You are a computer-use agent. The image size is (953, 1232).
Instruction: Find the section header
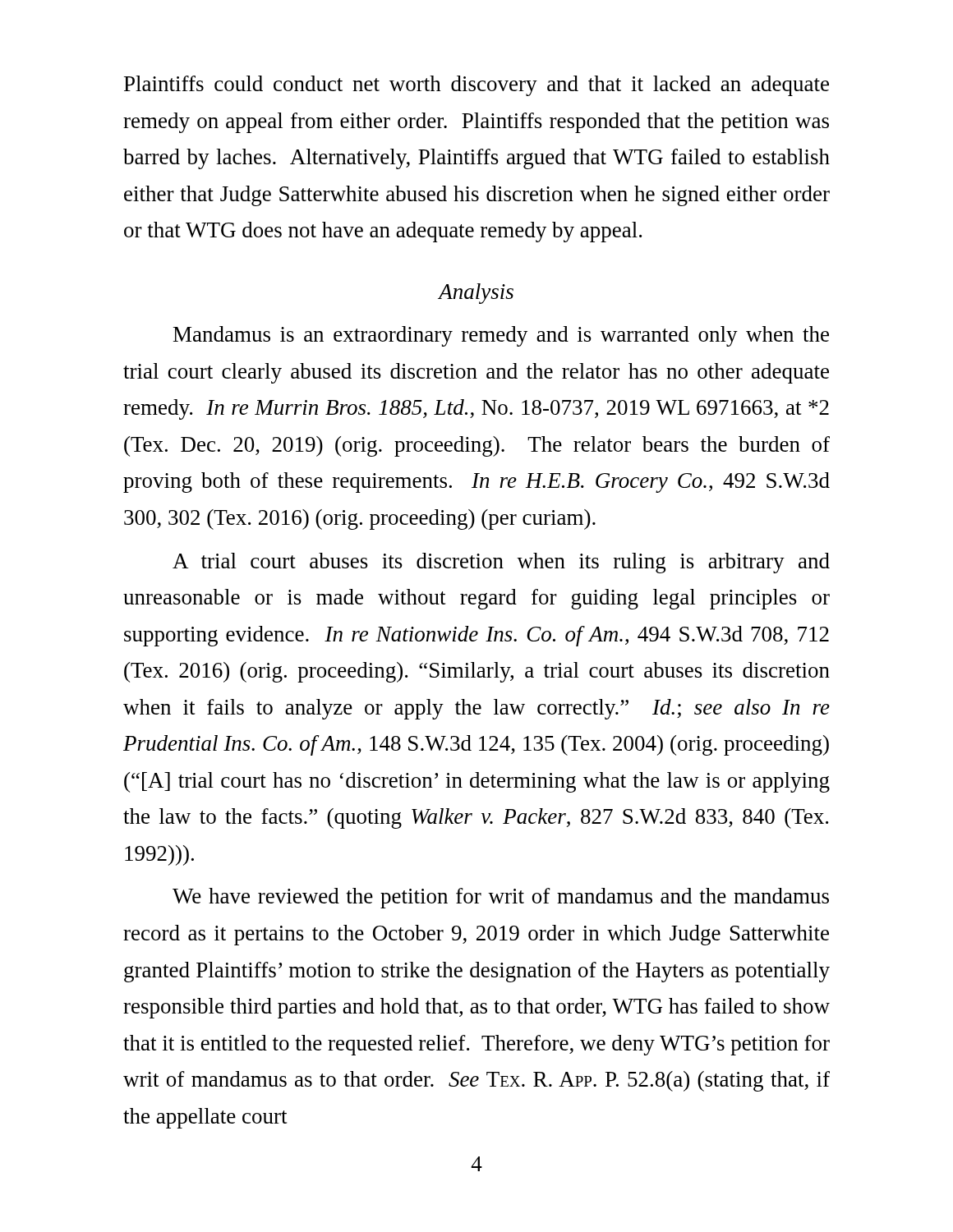click(x=476, y=291)
